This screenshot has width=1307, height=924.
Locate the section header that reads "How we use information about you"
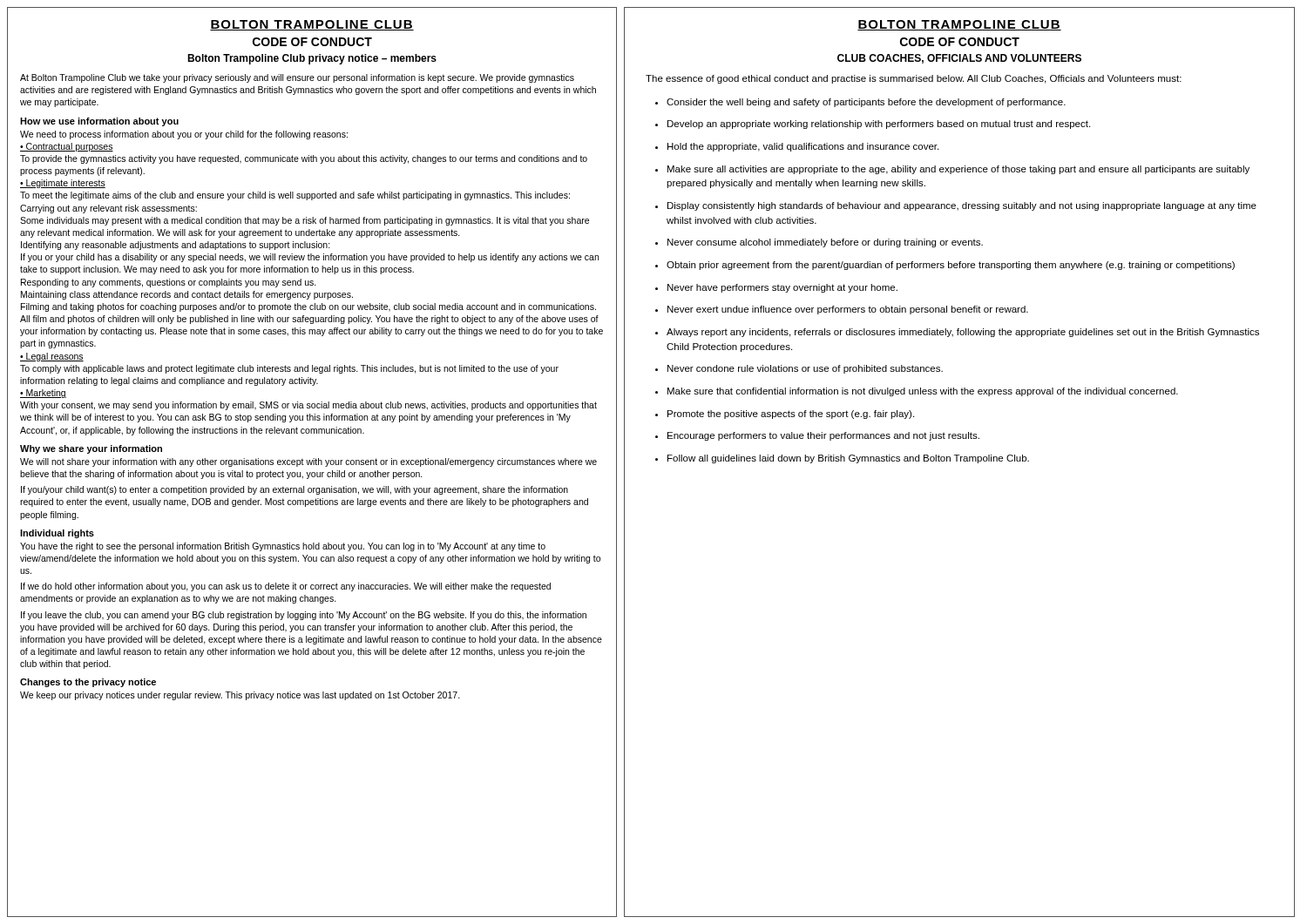[x=99, y=121]
